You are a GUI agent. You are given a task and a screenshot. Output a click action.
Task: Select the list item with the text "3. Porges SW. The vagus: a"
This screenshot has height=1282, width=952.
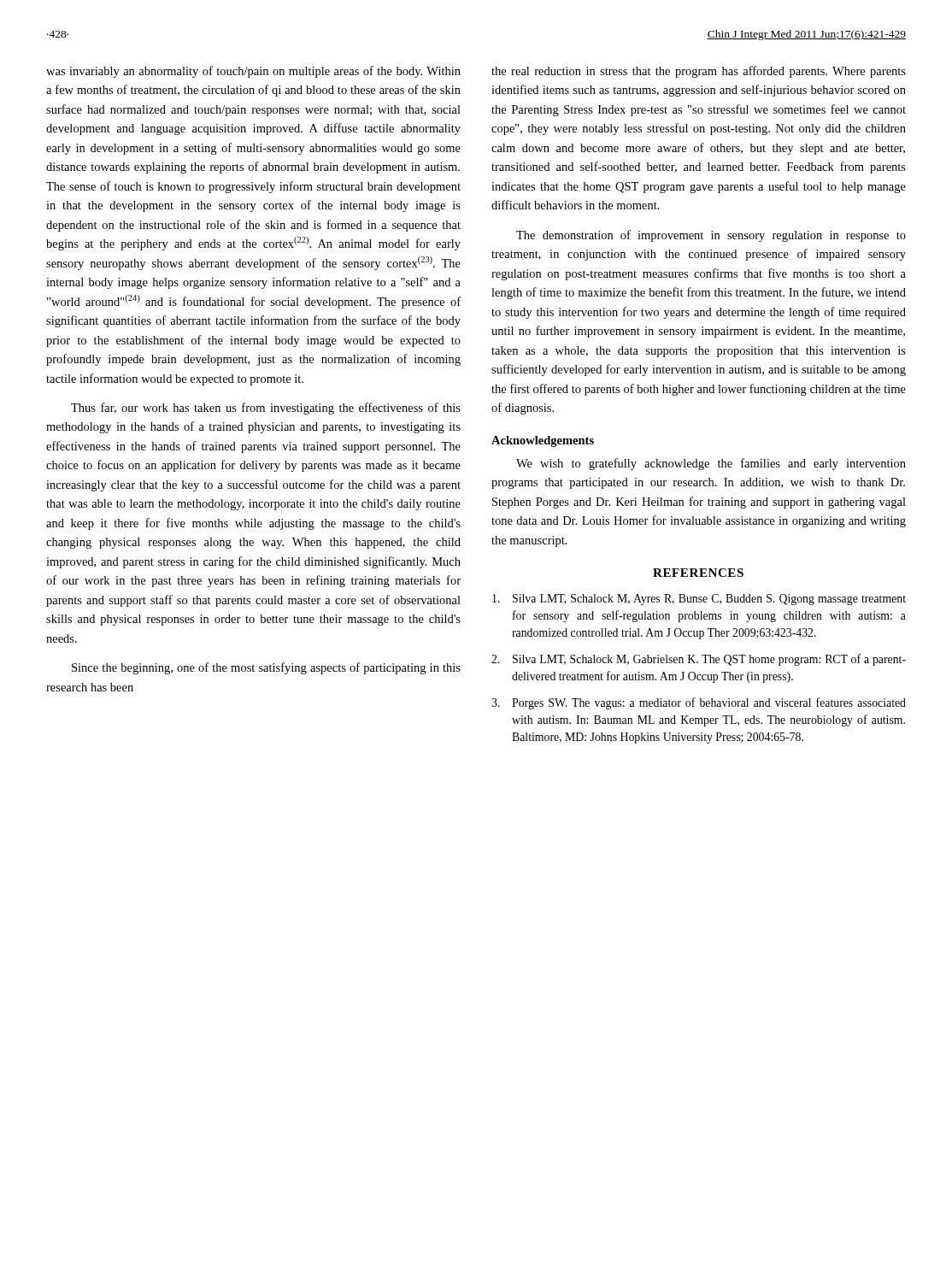point(699,721)
